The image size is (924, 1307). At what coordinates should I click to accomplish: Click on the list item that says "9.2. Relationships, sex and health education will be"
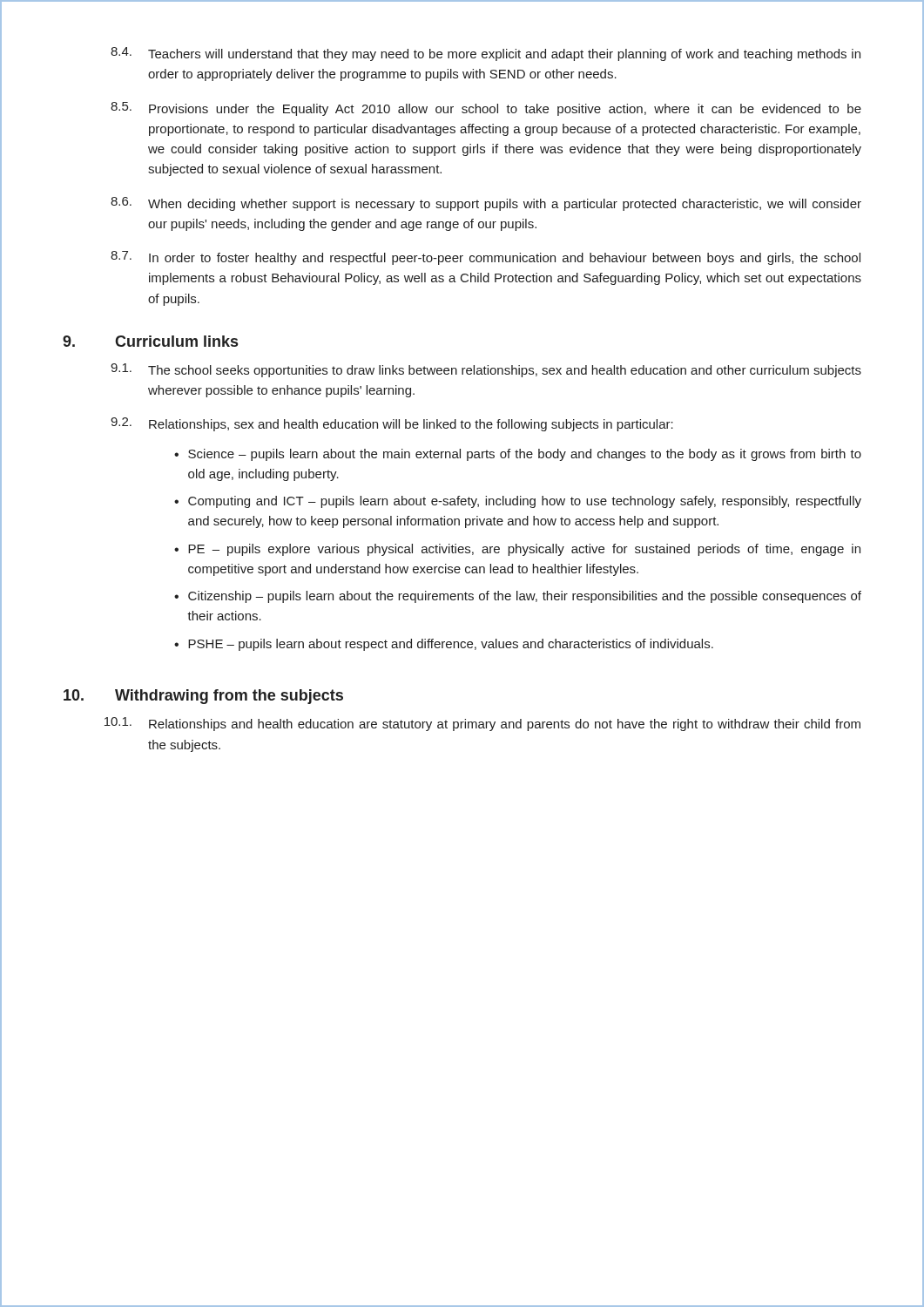462,538
